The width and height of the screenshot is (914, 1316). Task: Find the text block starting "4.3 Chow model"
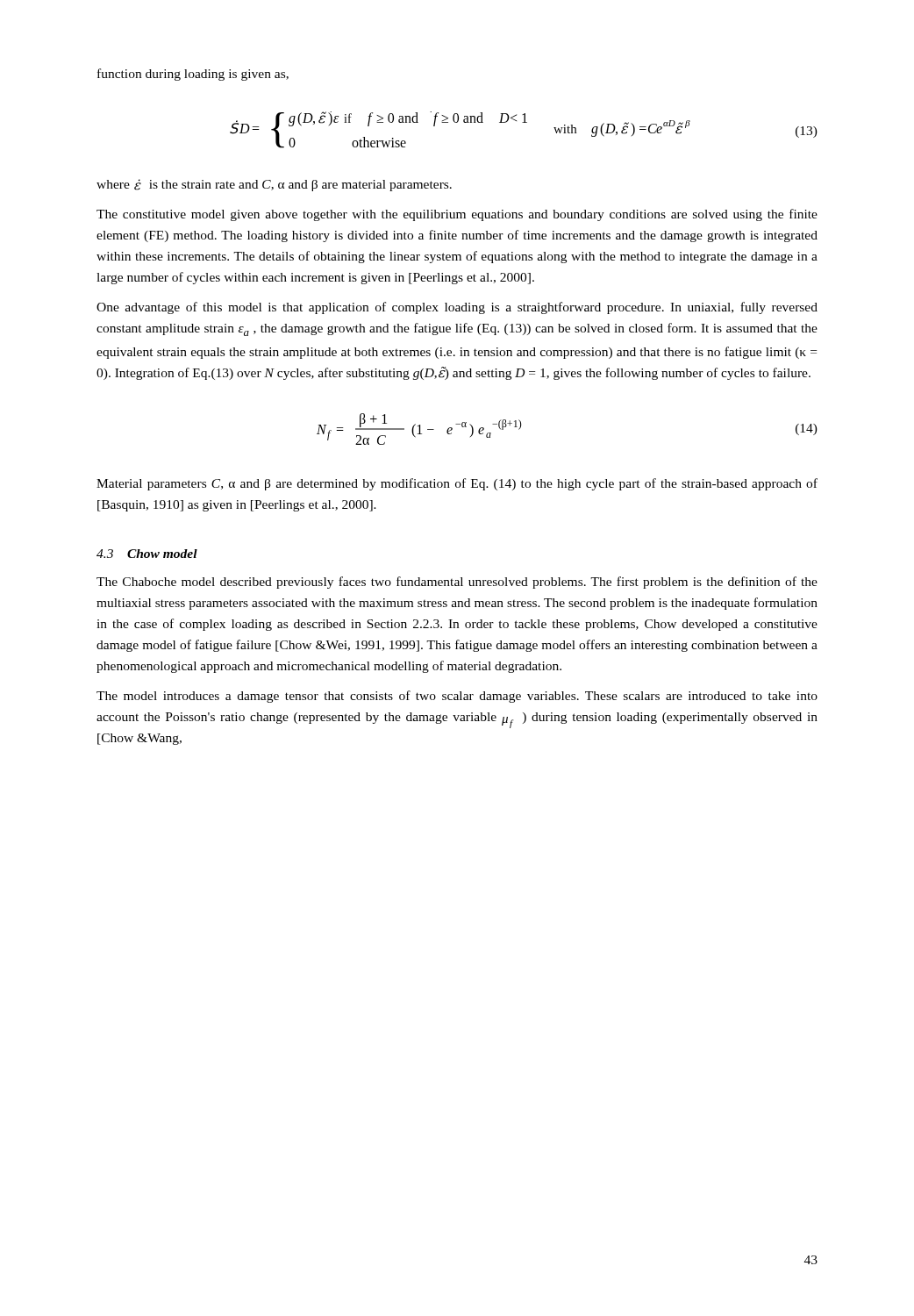tap(147, 554)
